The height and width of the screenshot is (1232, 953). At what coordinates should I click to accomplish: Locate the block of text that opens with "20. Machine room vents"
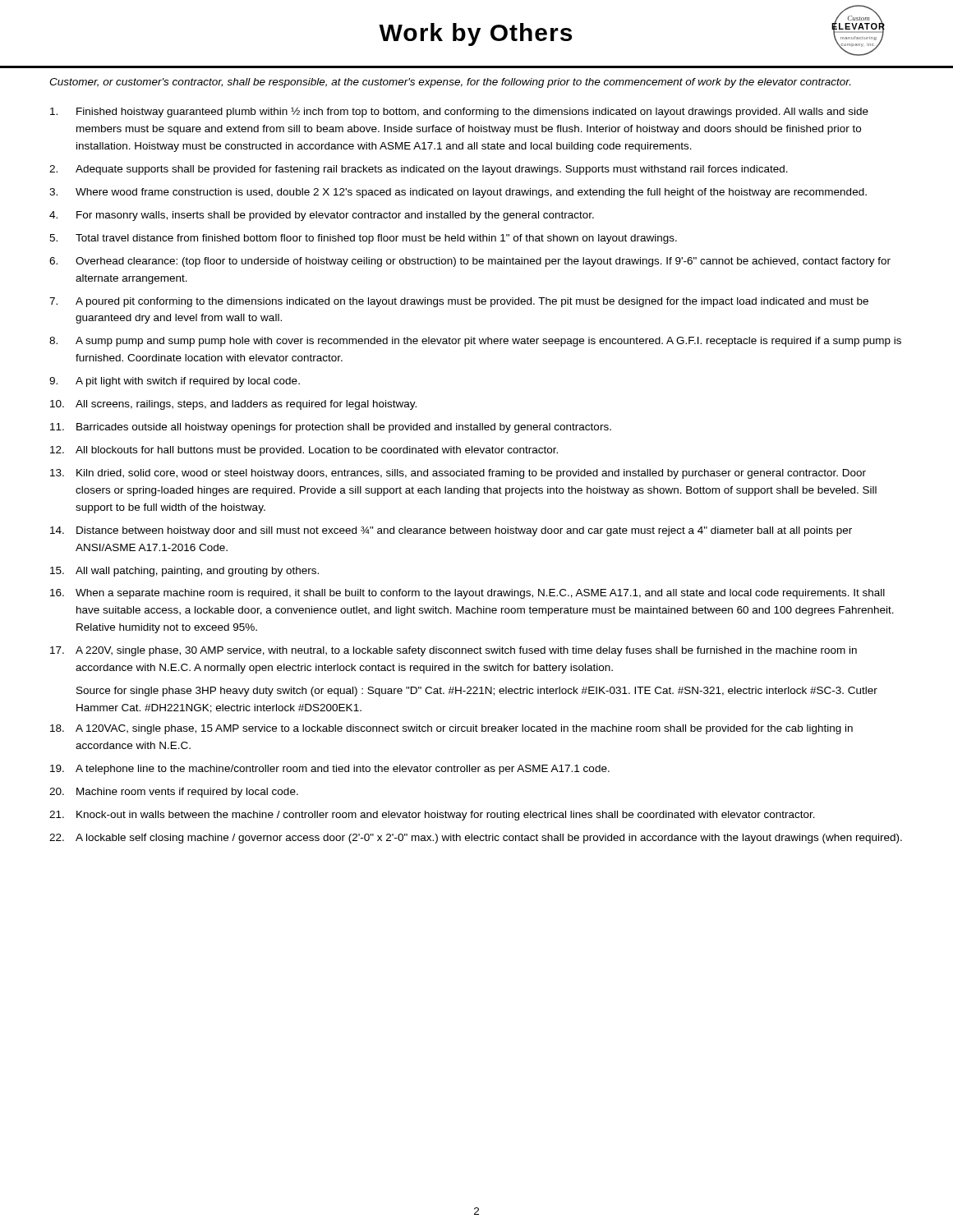pyautogui.click(x=174, y=793)
